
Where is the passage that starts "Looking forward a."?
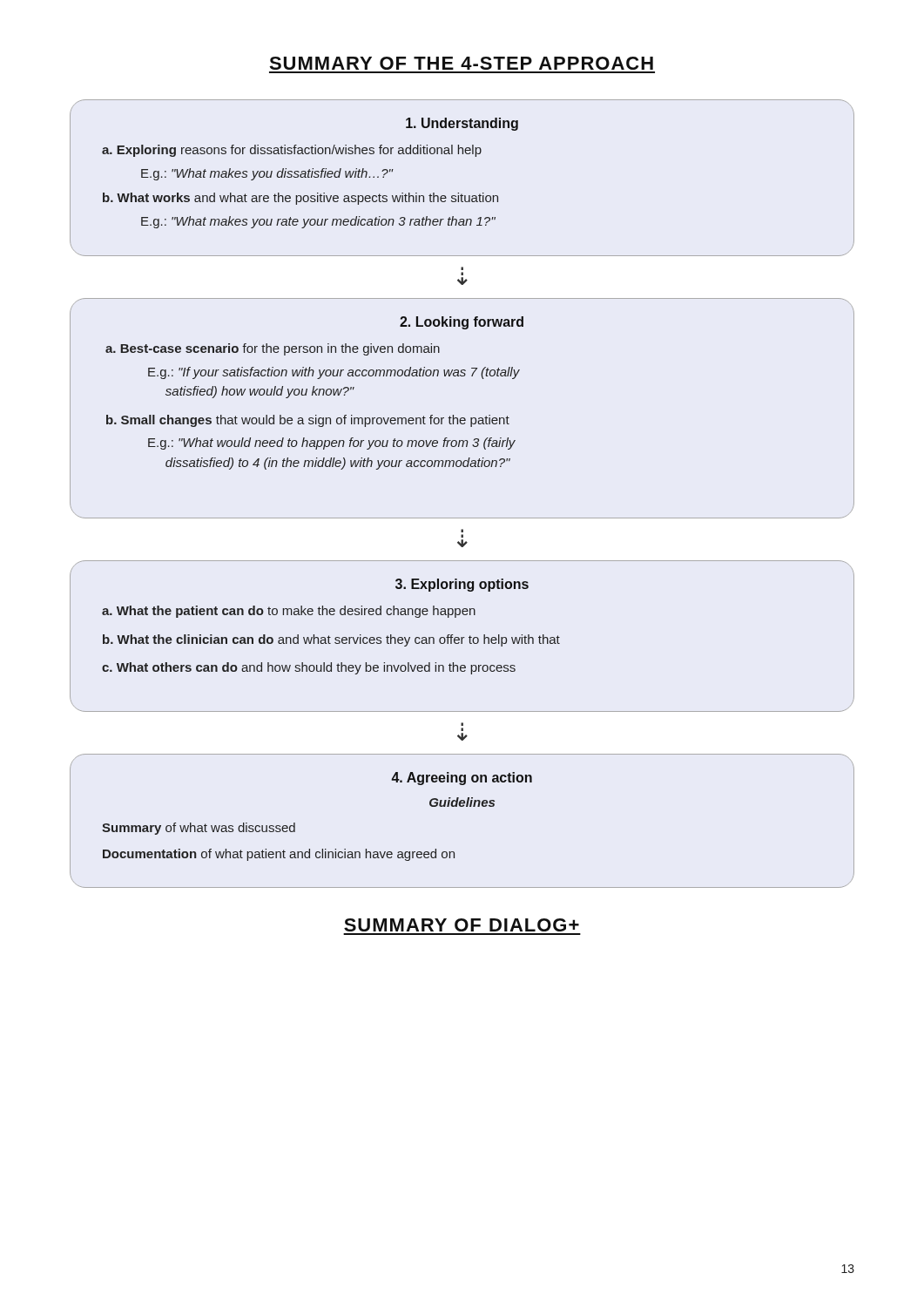[x=462, y=406]
